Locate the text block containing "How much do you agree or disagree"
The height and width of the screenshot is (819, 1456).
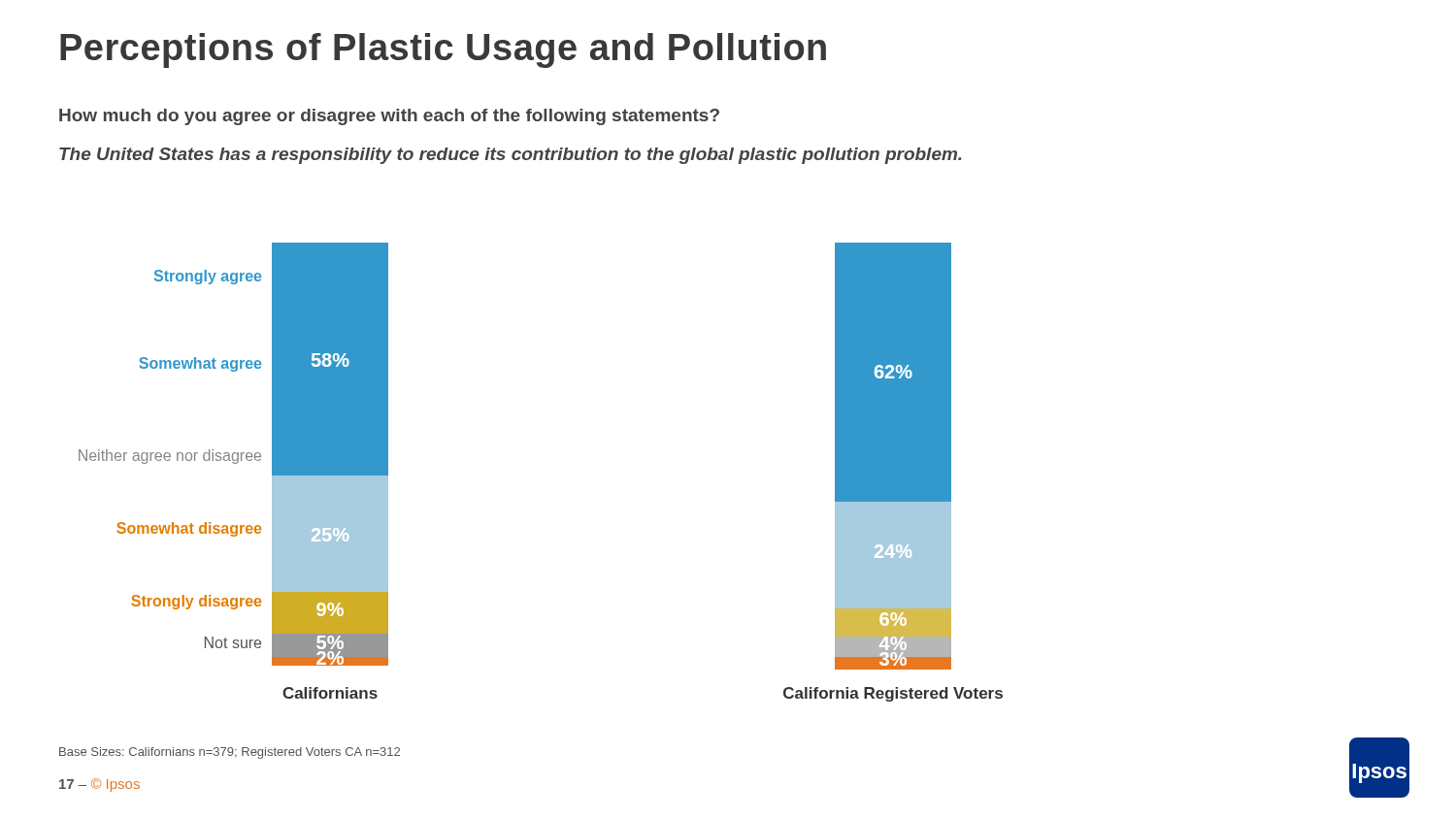389,115
